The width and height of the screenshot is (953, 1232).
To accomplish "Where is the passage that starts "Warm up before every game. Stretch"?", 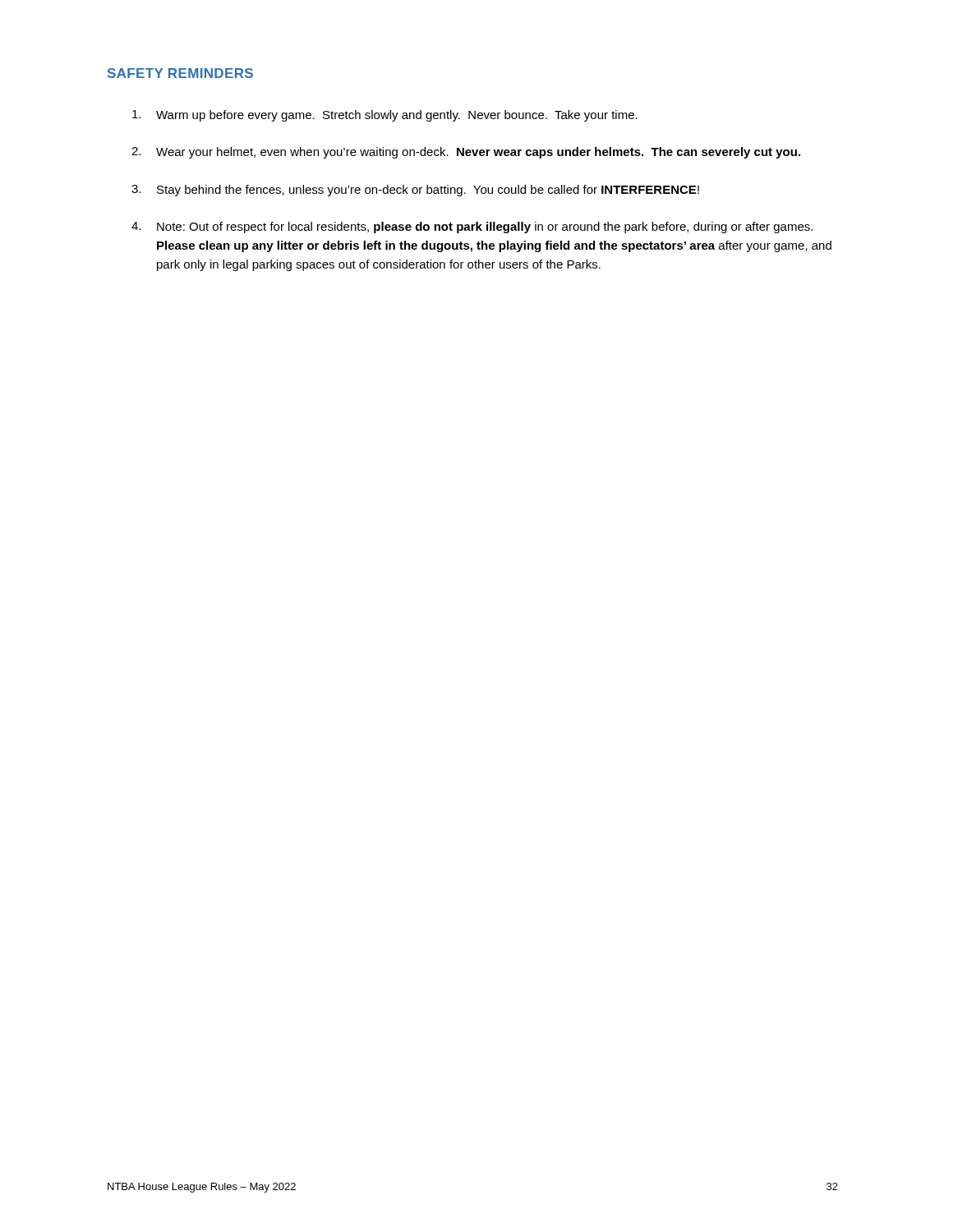I will [x=485, y=115].
